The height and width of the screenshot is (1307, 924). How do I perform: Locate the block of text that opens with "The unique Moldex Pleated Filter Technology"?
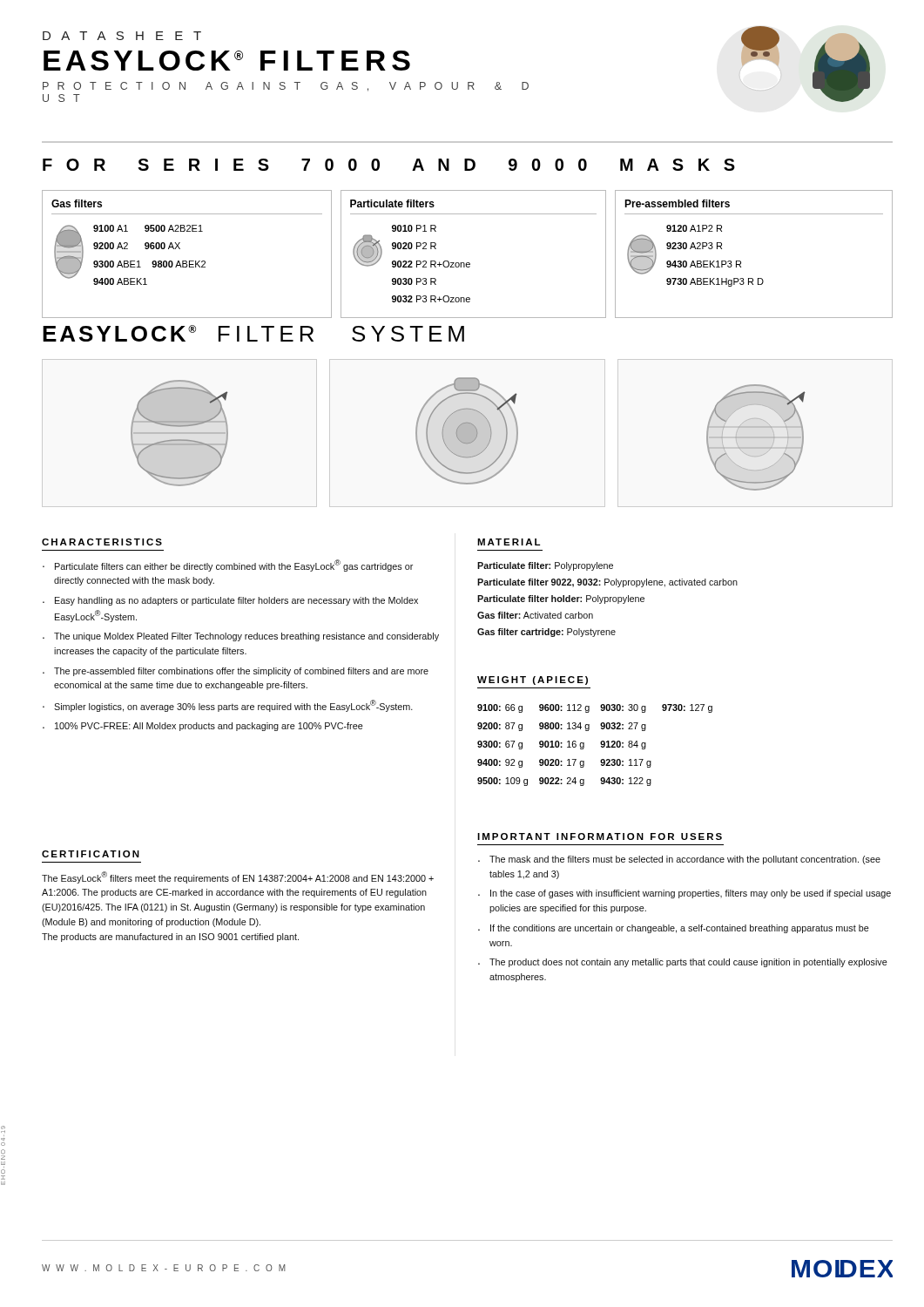tap(247, 644)
